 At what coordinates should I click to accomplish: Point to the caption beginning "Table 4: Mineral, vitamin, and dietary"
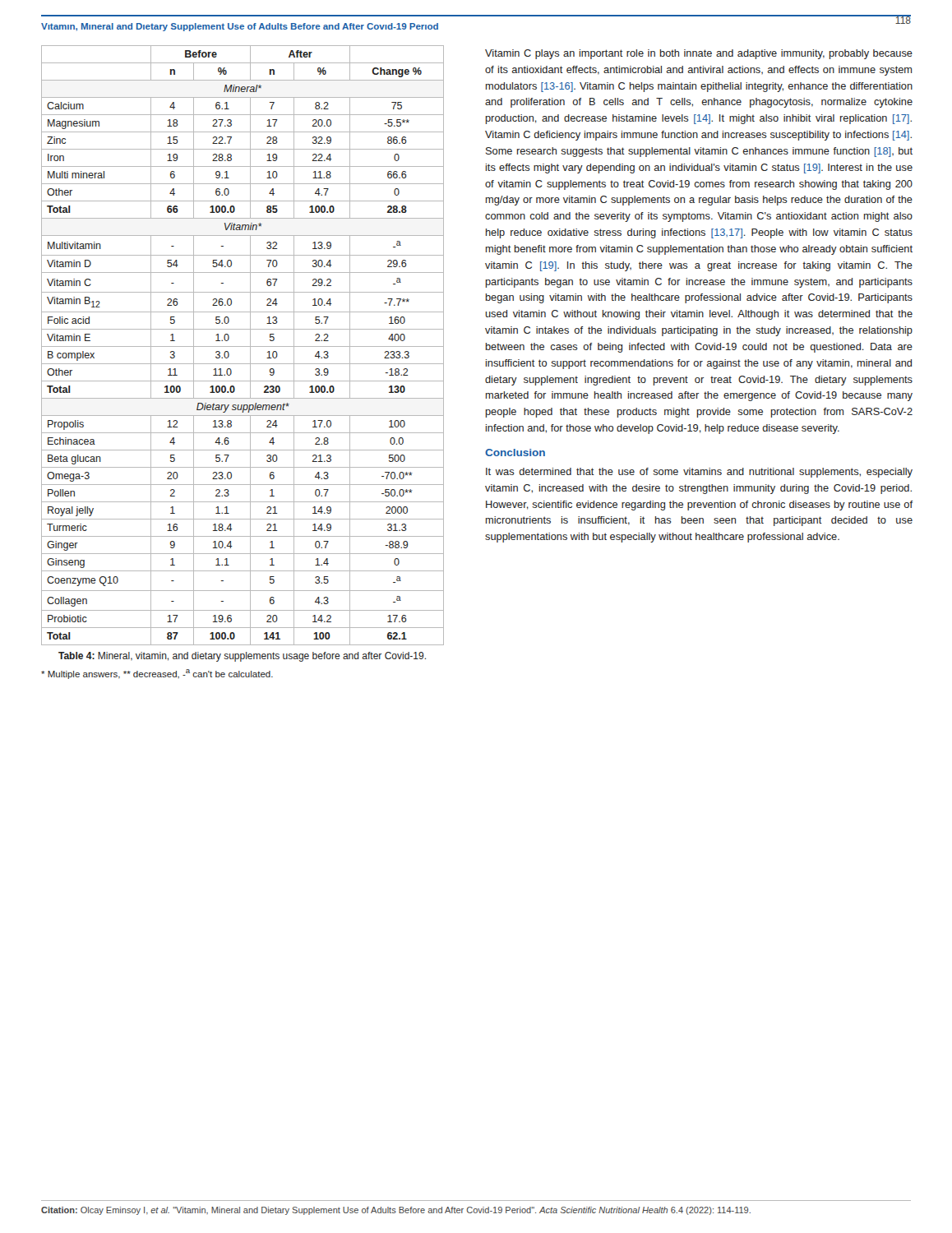click(243, 656)
